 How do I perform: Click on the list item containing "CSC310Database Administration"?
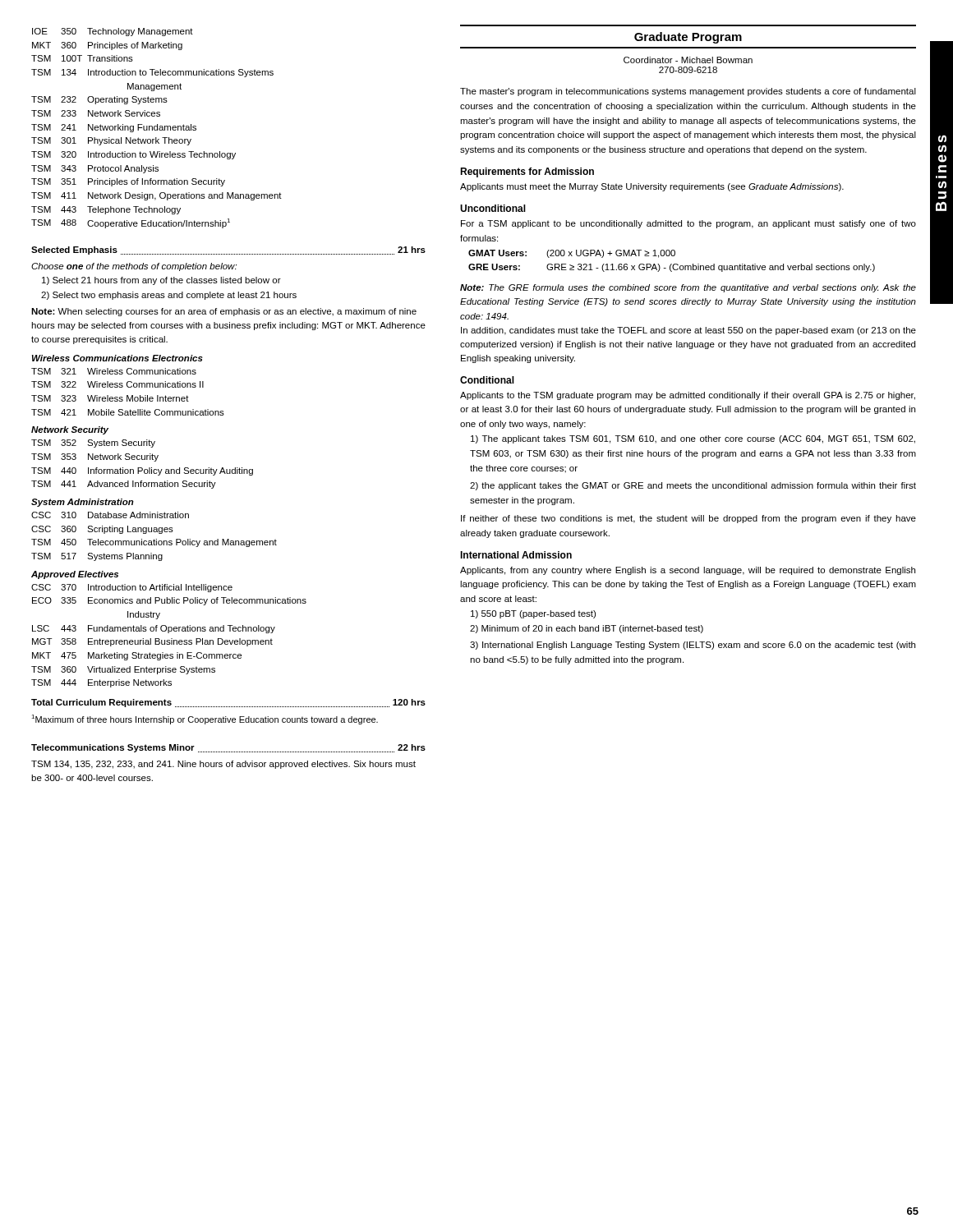110,515
